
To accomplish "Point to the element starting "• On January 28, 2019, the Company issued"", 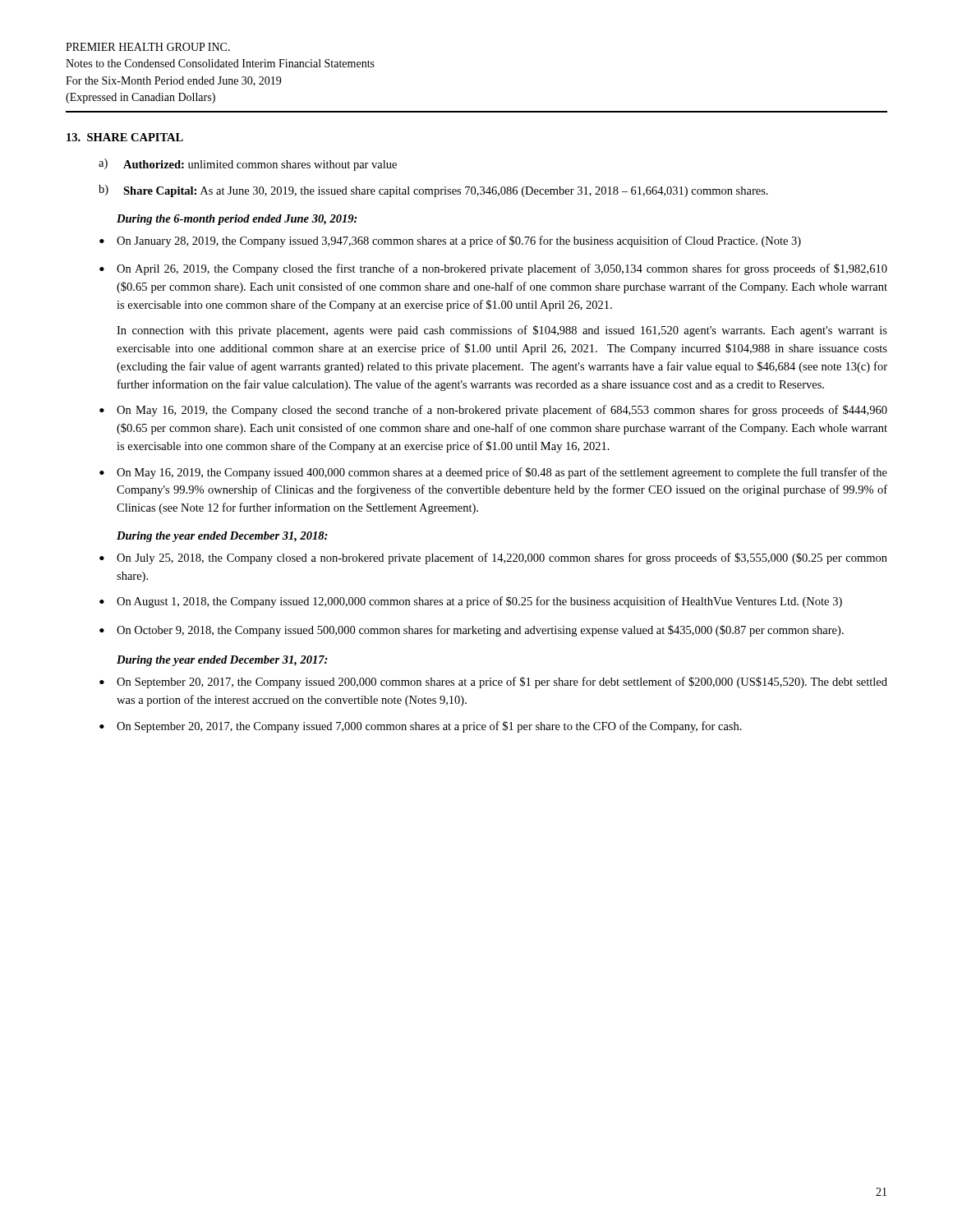I will pos(493,242).
